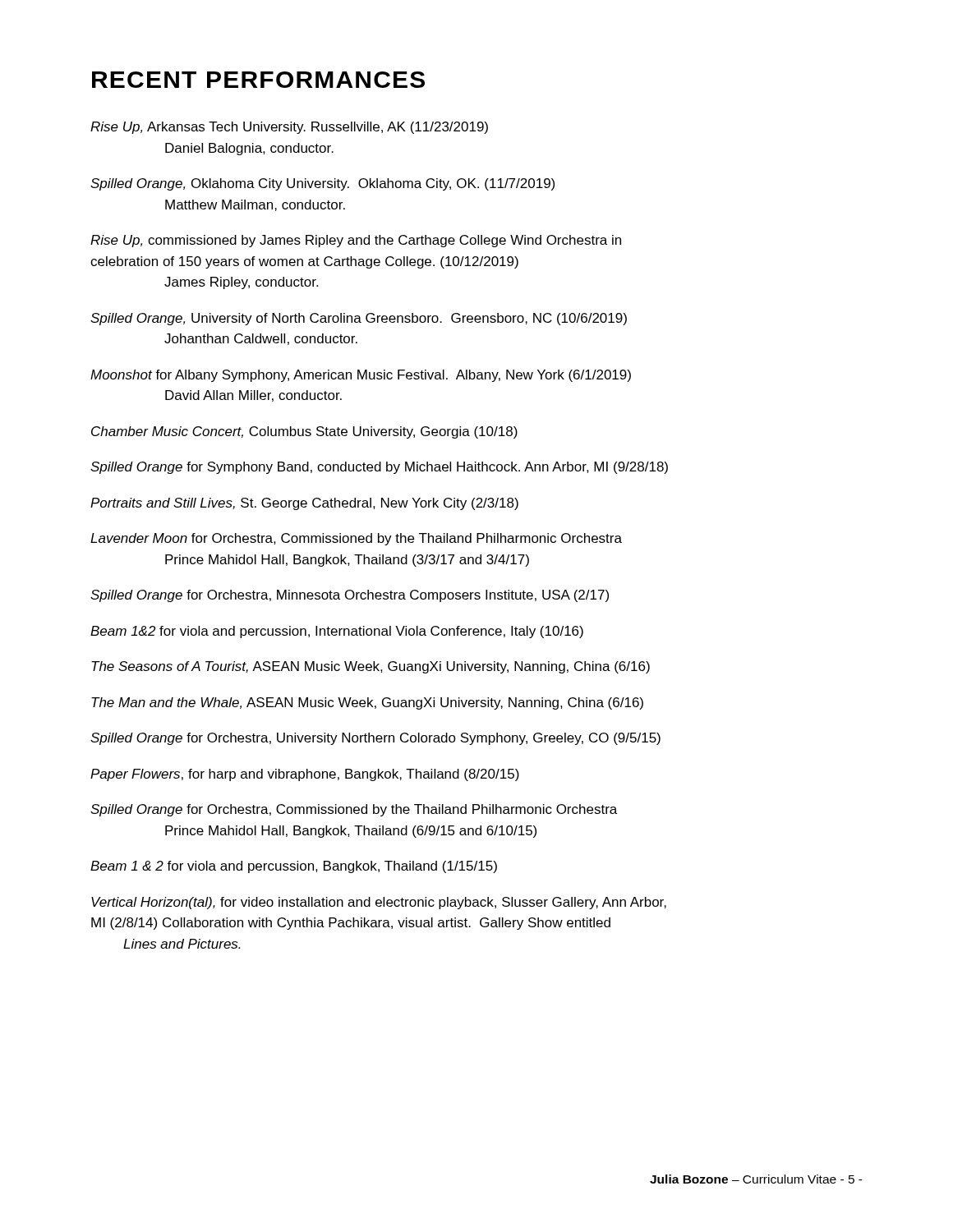Navigate to the text starting "Vertical Horizon(tal), for video installation and electronic playback,"
Screen dimensions: 1232x953
pos(379,923)
